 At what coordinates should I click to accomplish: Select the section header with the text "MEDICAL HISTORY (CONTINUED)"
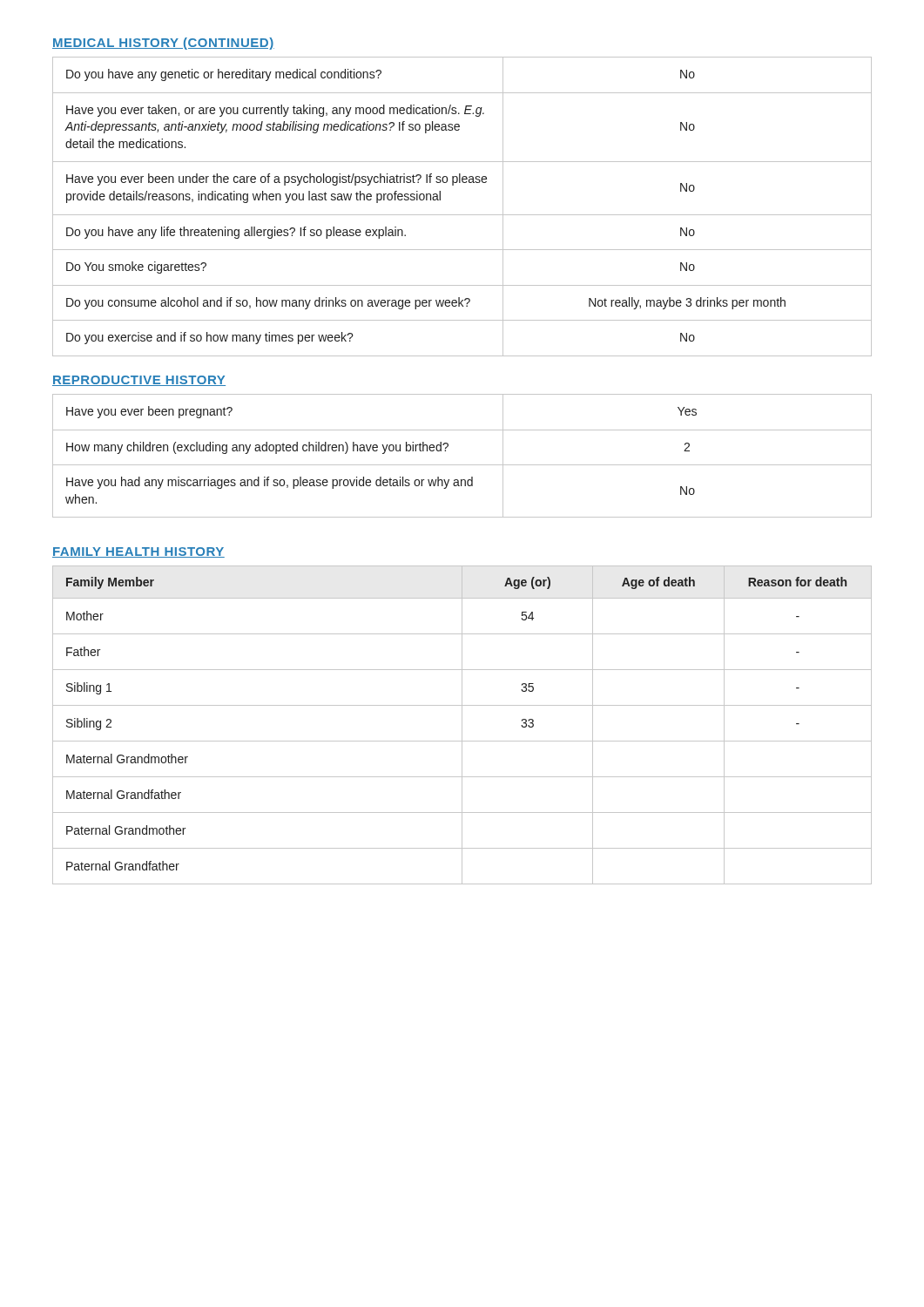tap(163, 42)
